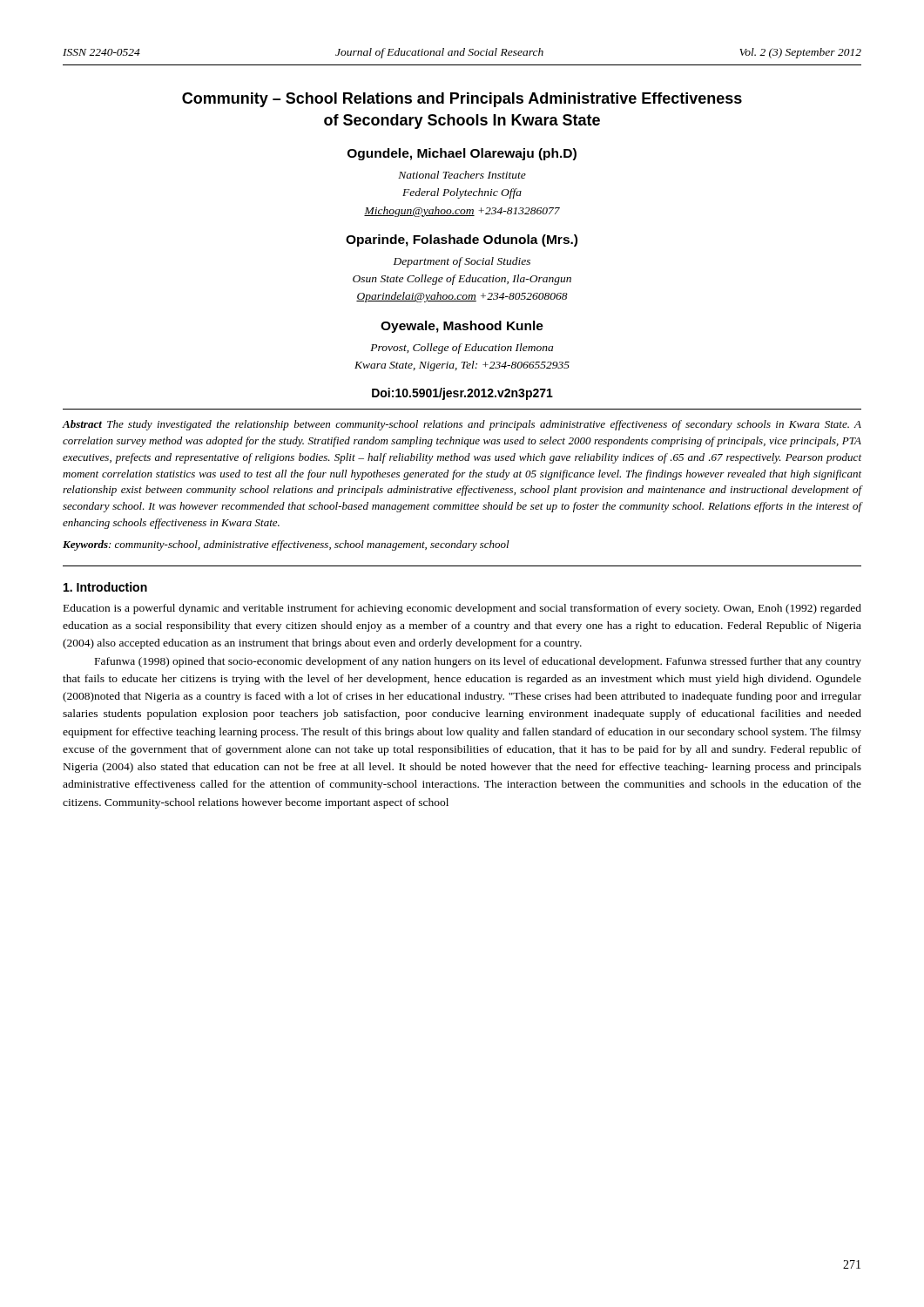This screenshot has height=1307, width=924.
Task: Find the block starting "Abstract The study investigated the"
Action: pyautogui.click(x=462, y=485)
